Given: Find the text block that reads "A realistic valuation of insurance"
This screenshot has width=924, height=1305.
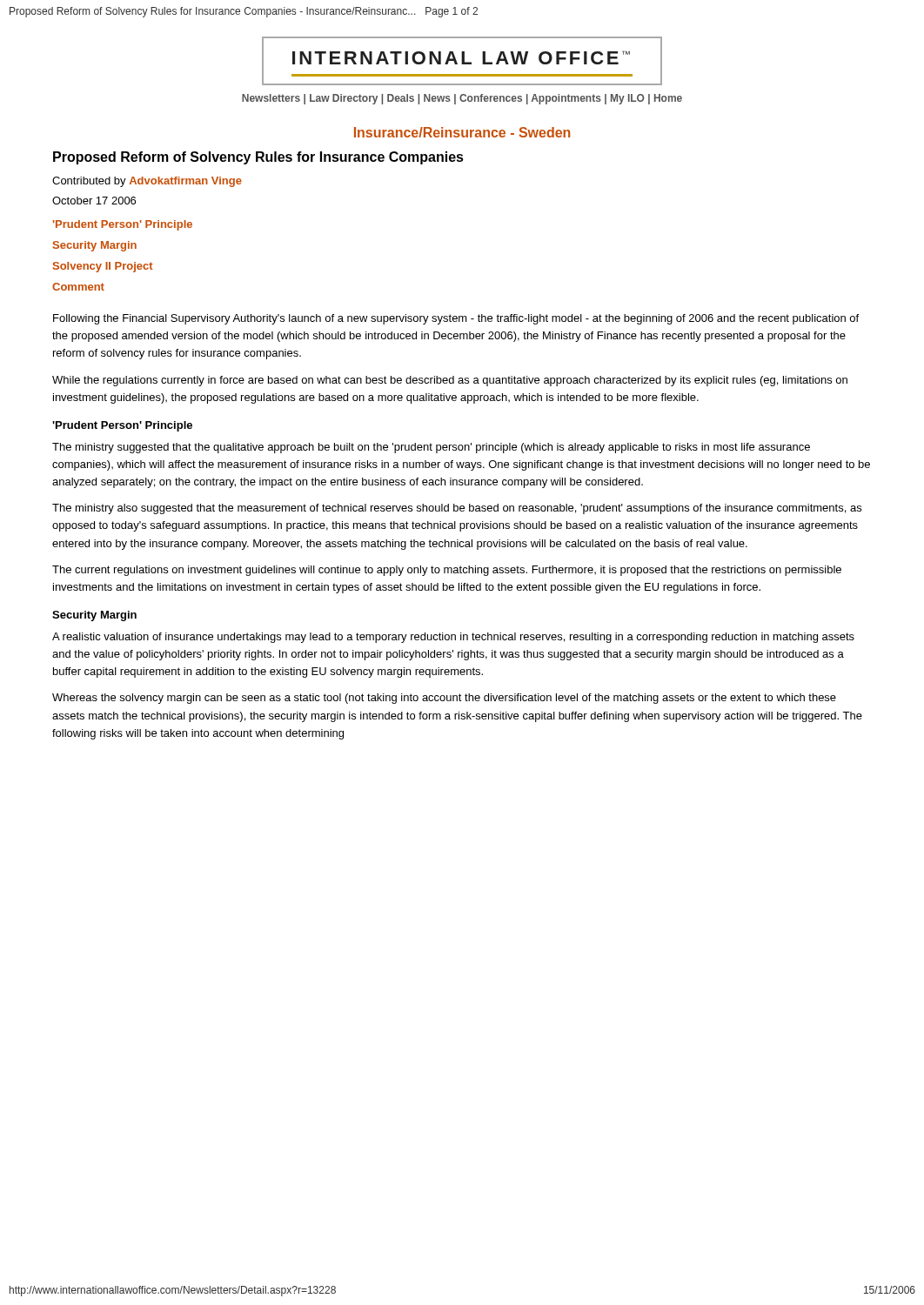Looking at the screenshot, I should point(453,654).
